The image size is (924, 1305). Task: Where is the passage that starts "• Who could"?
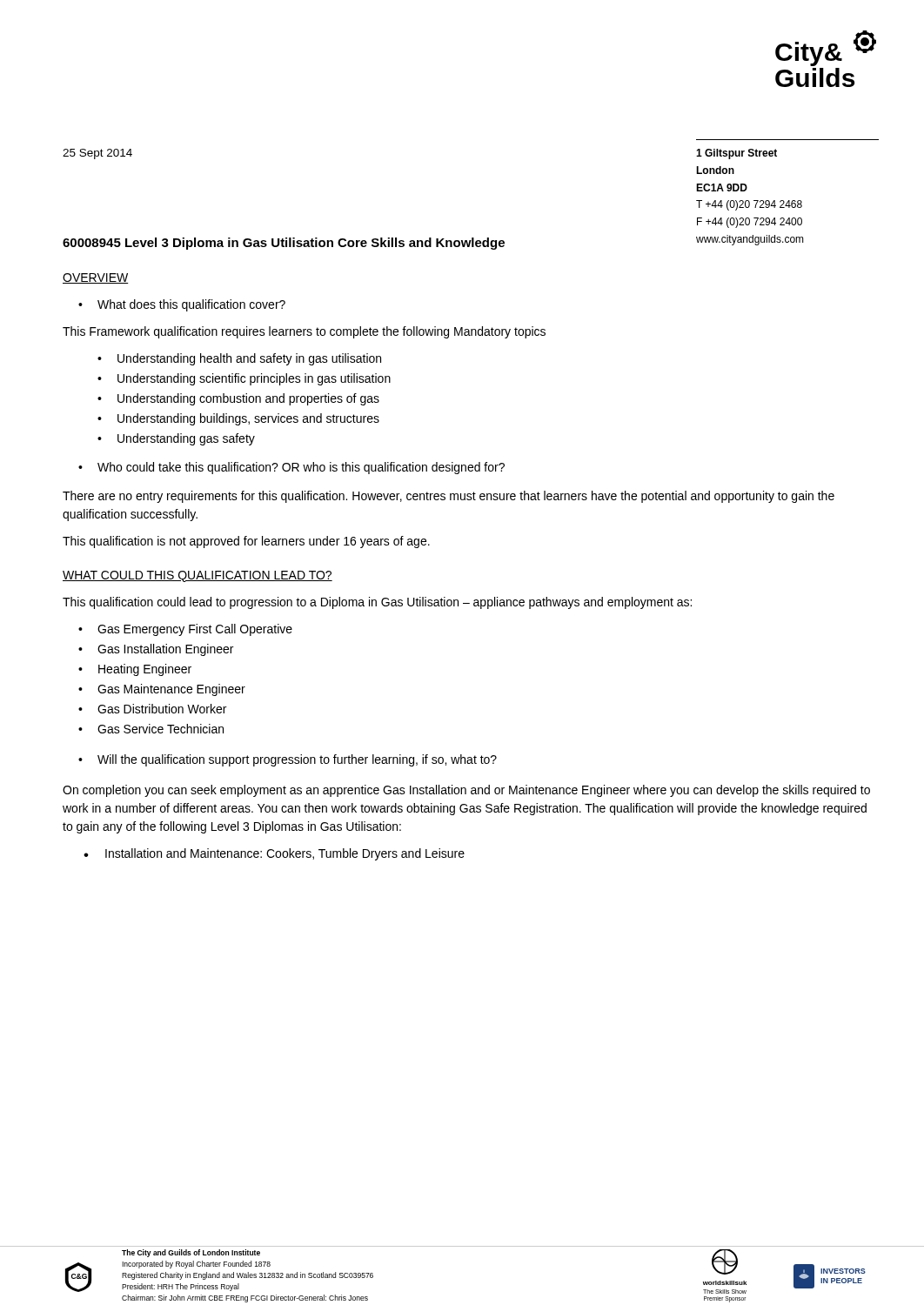point(292,467)
